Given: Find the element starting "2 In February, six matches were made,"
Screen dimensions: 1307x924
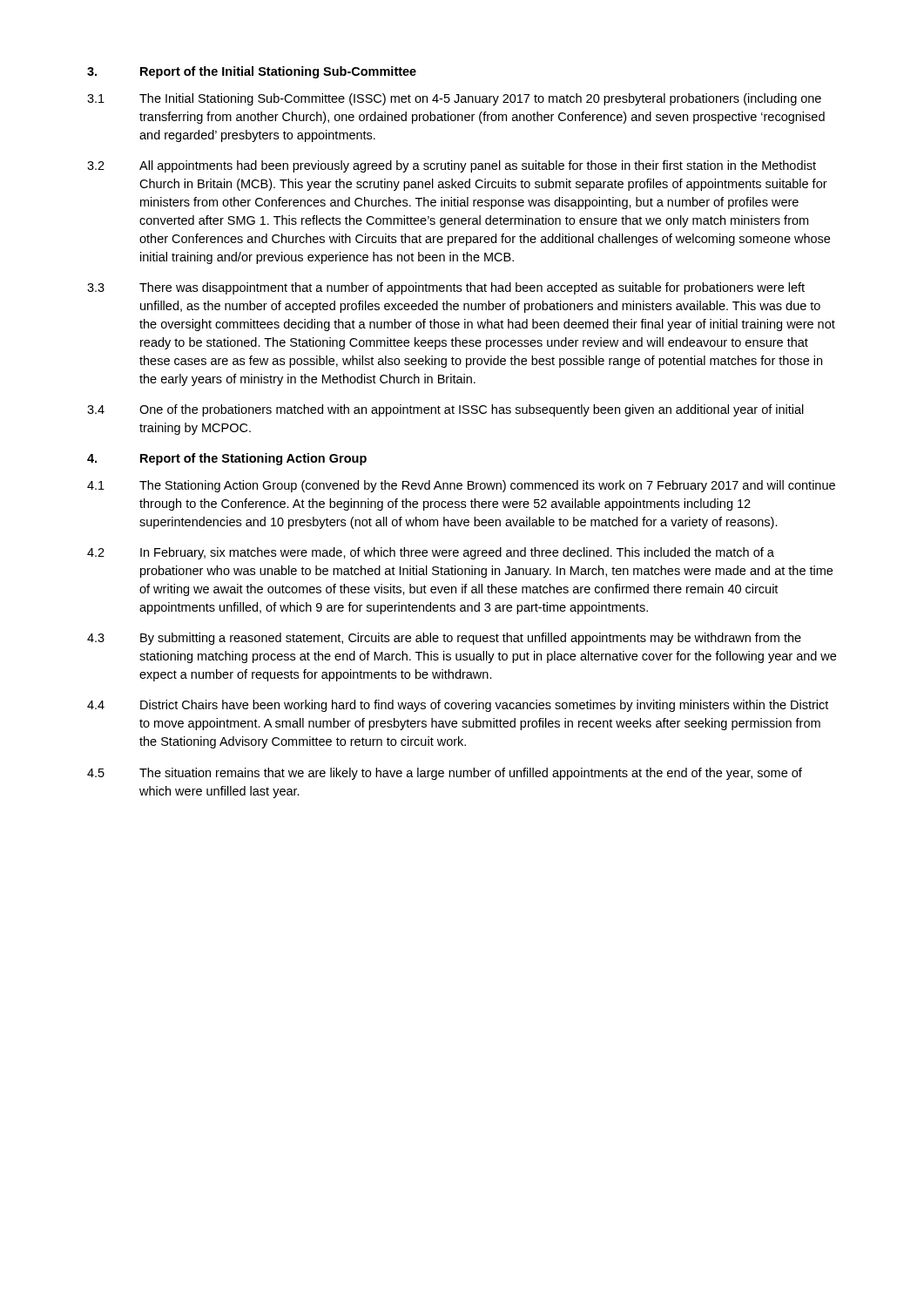Looking at the screenshot, I should (462, 581).
